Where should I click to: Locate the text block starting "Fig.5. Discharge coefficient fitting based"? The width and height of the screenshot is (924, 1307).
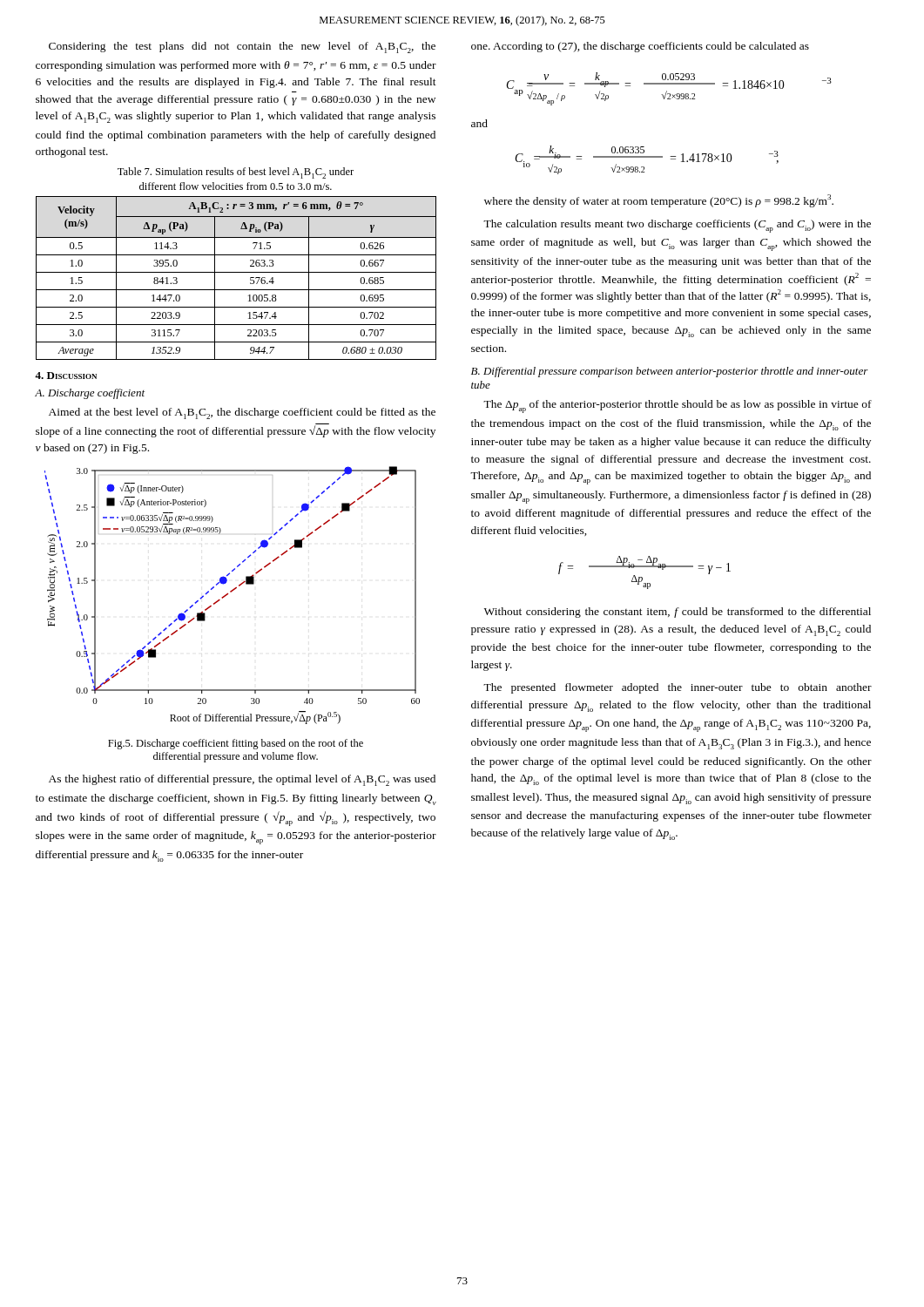(236, 750)
